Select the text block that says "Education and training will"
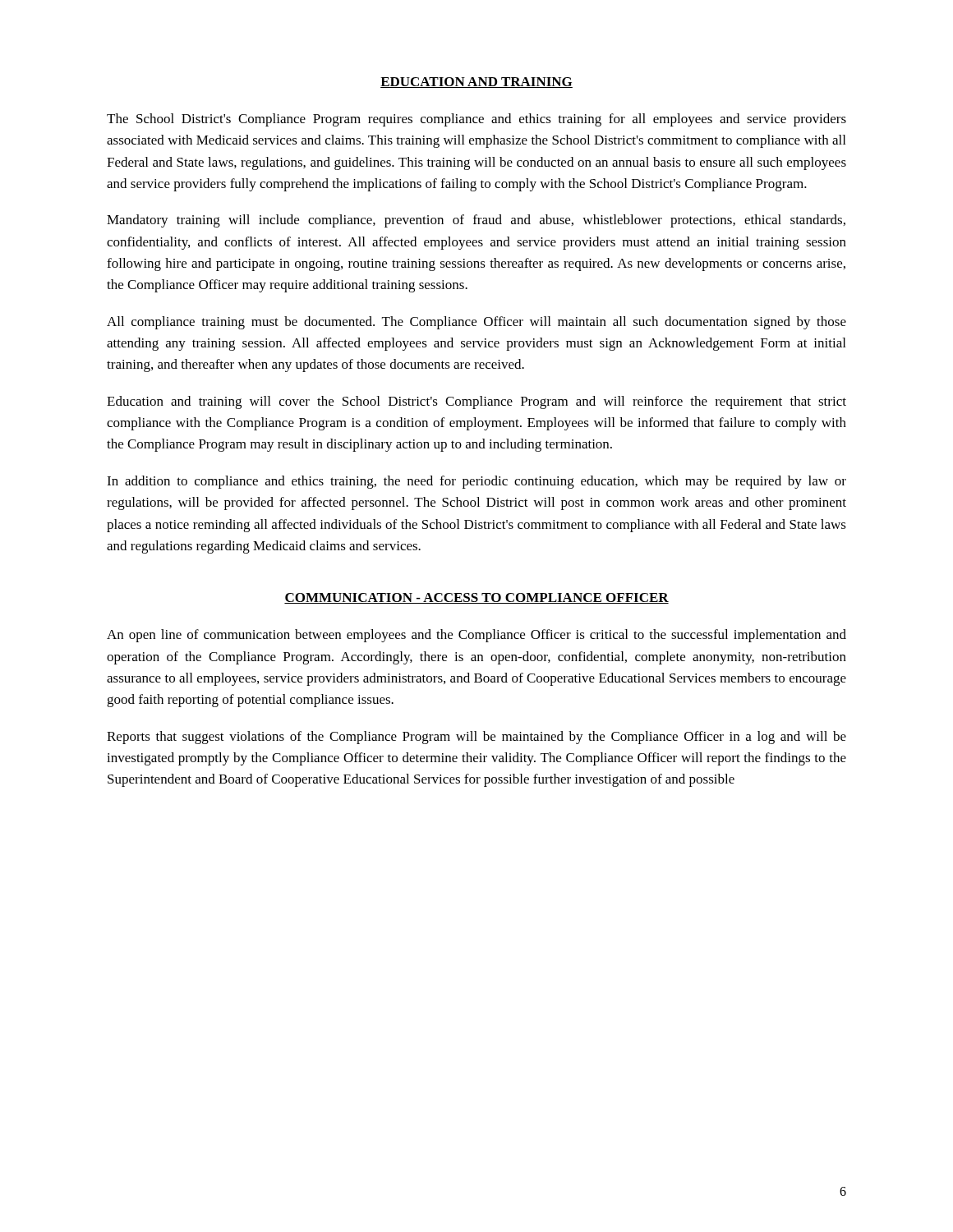953x1232 pixels. click(x=476, y=423)
